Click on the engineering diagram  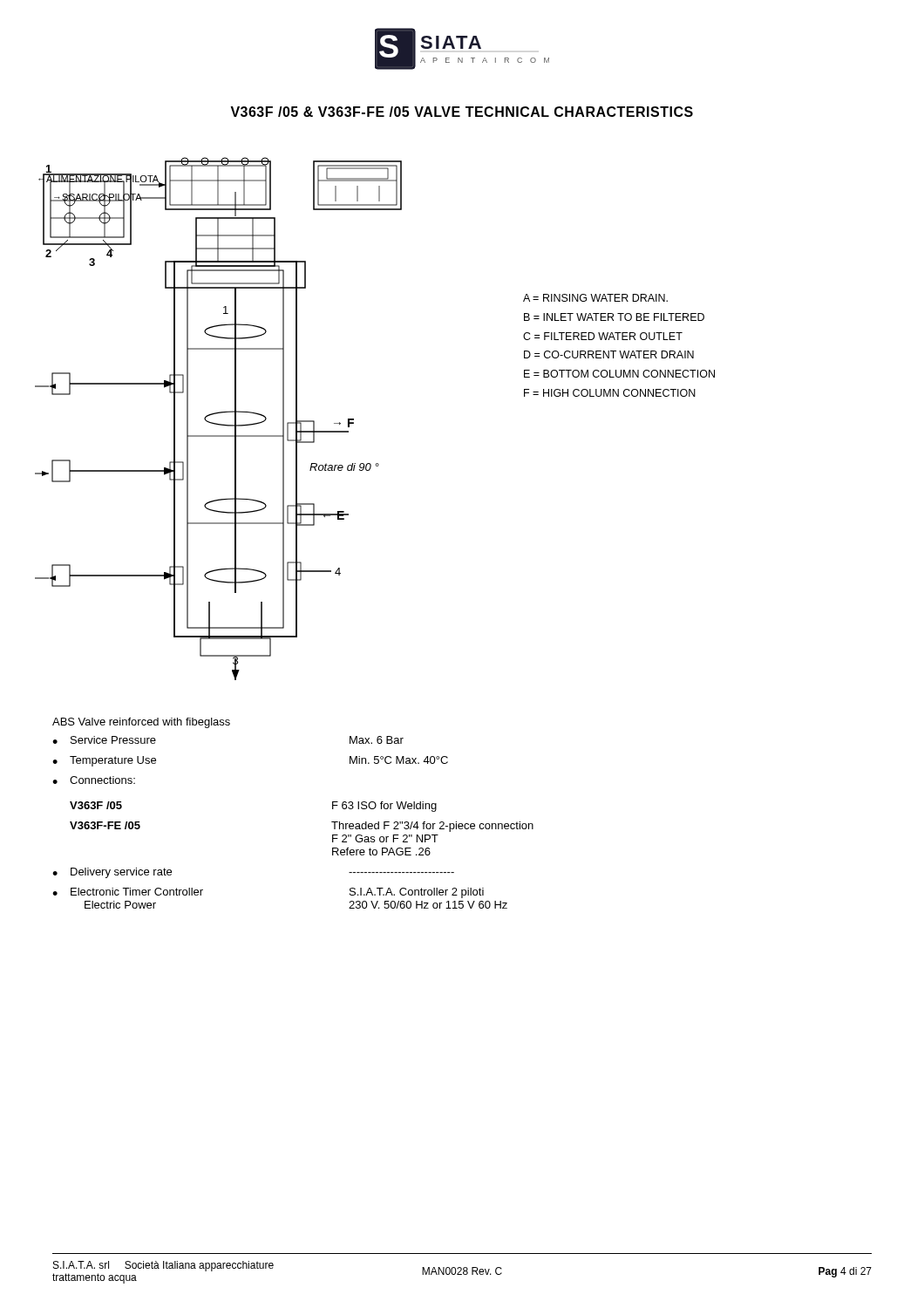(x=288, y=419)
